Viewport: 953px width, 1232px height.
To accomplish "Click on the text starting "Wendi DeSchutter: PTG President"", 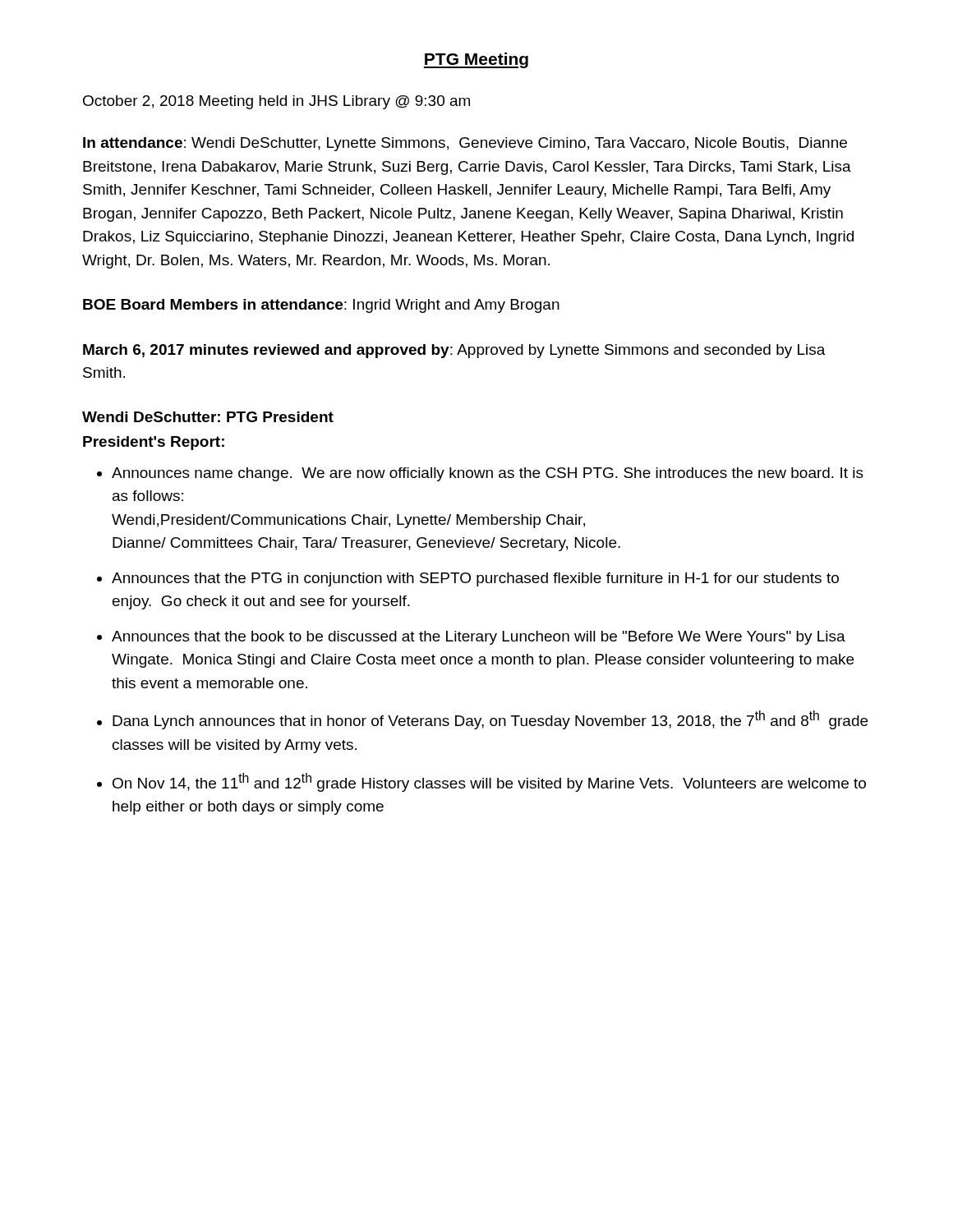I will [x=208, y=416].
